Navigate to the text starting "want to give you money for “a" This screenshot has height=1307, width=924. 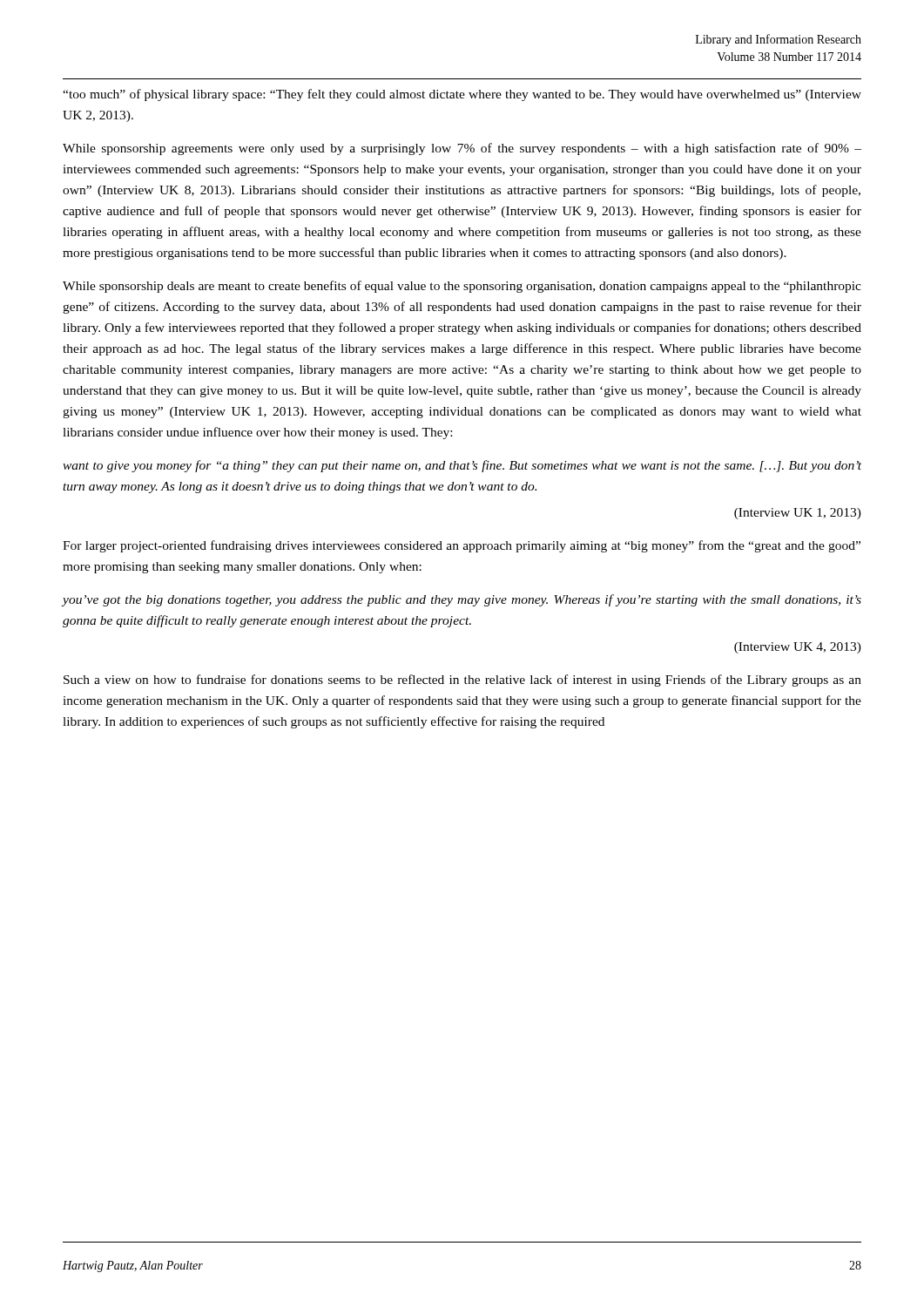coord(462,476)
